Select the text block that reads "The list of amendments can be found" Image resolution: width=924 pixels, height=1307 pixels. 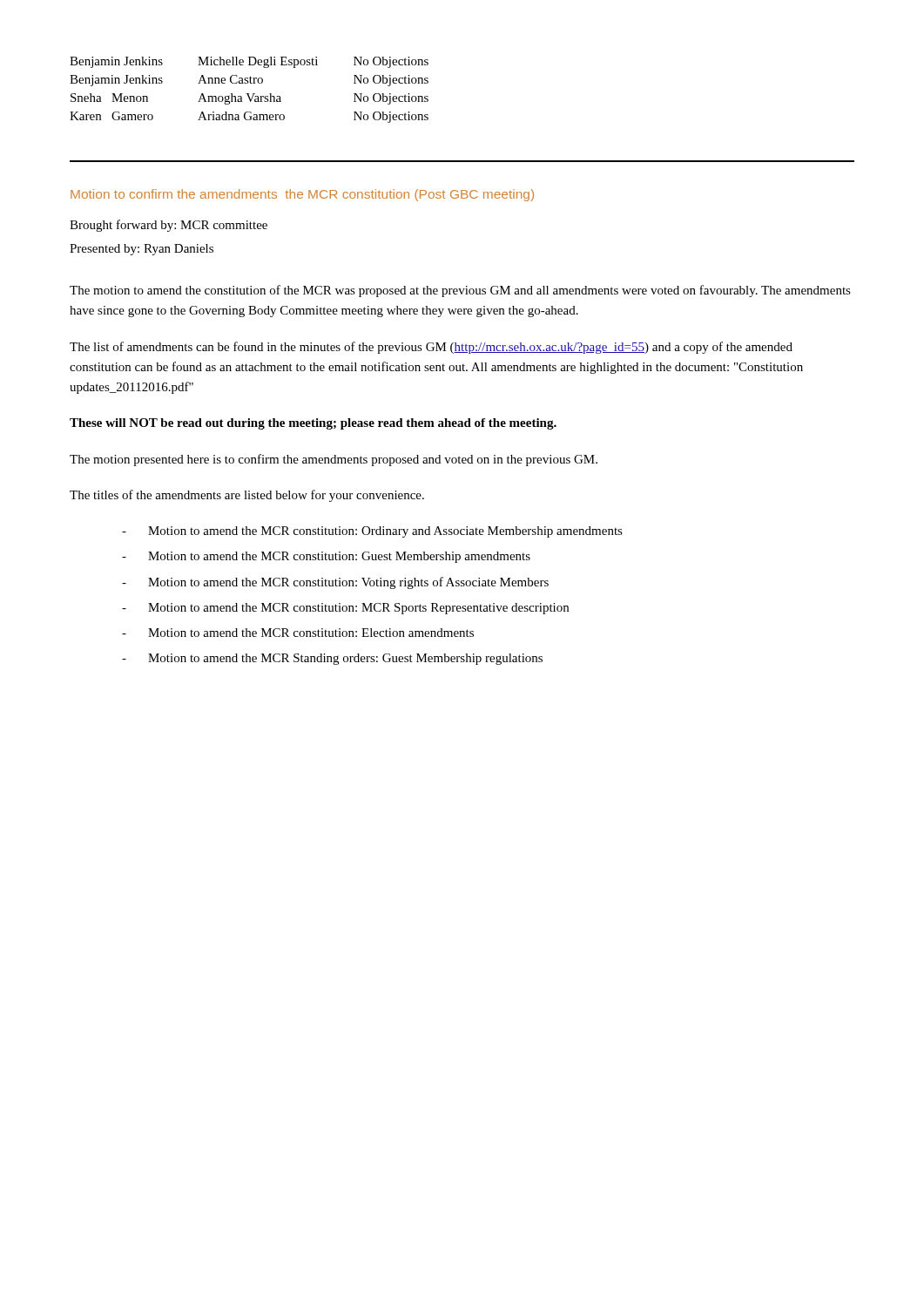click(436, 367)
